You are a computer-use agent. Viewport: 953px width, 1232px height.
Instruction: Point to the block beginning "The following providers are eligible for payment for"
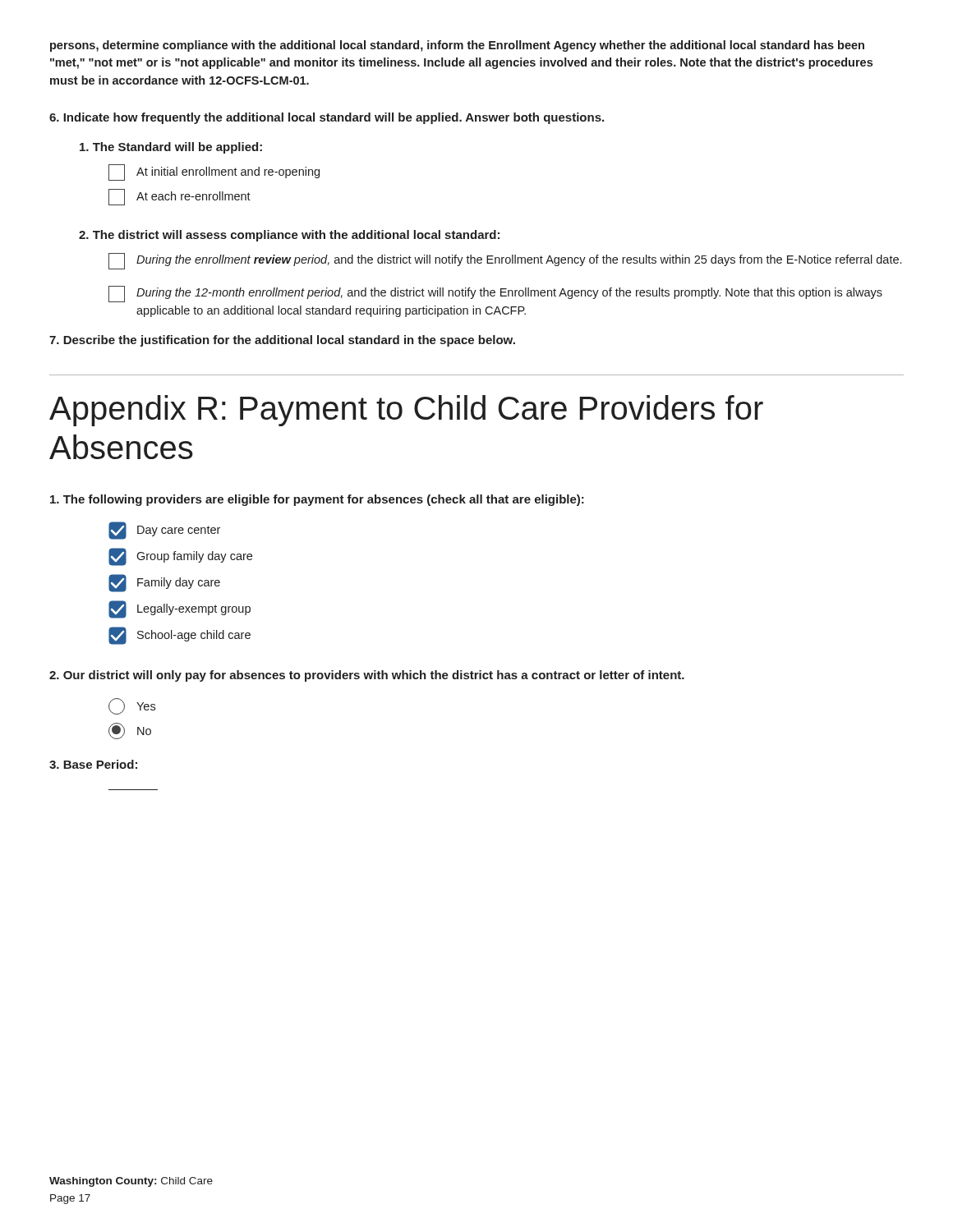(476, 499)
